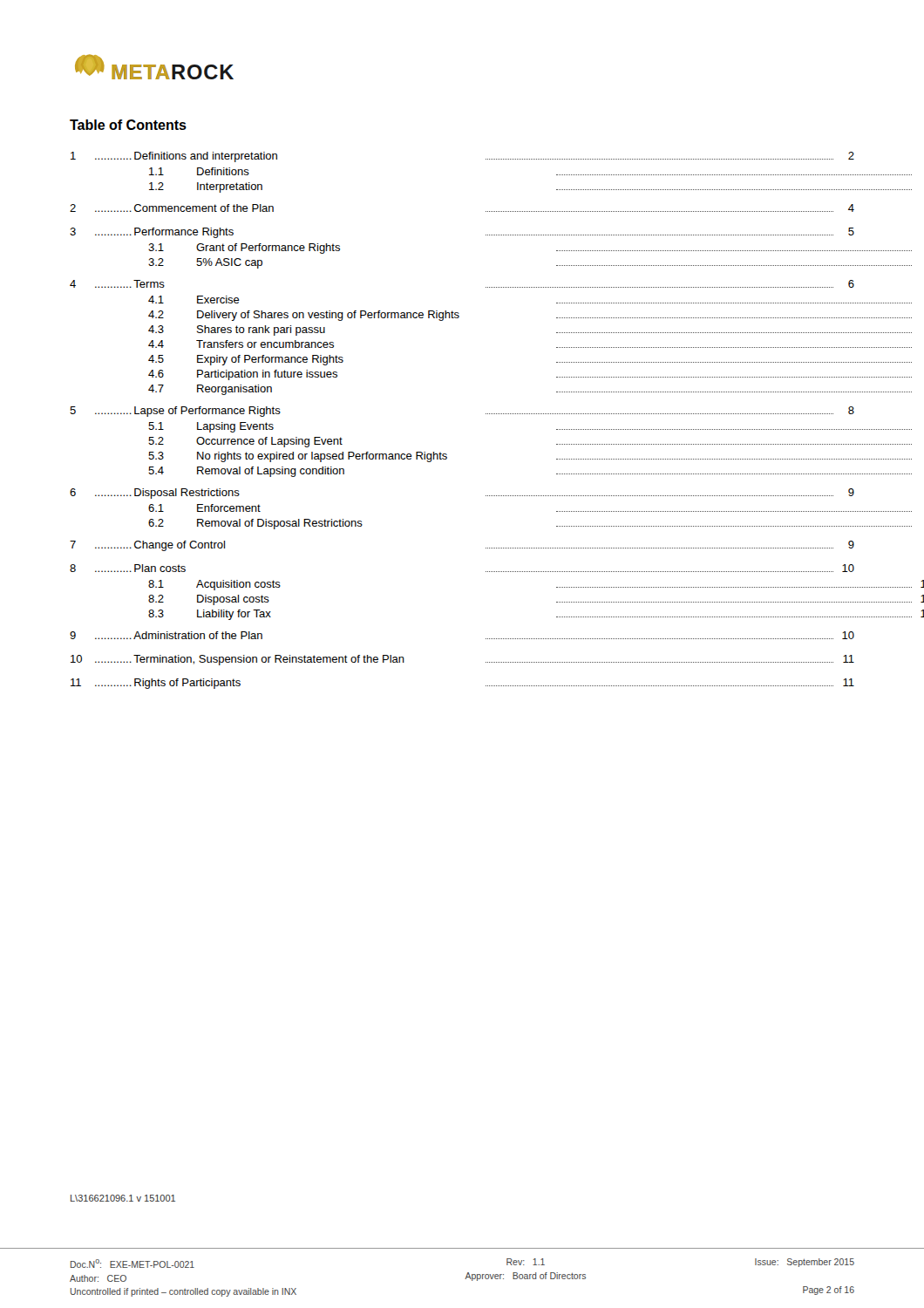Select the list item that reads "2 ............ Commencement"

coord(74,208)
